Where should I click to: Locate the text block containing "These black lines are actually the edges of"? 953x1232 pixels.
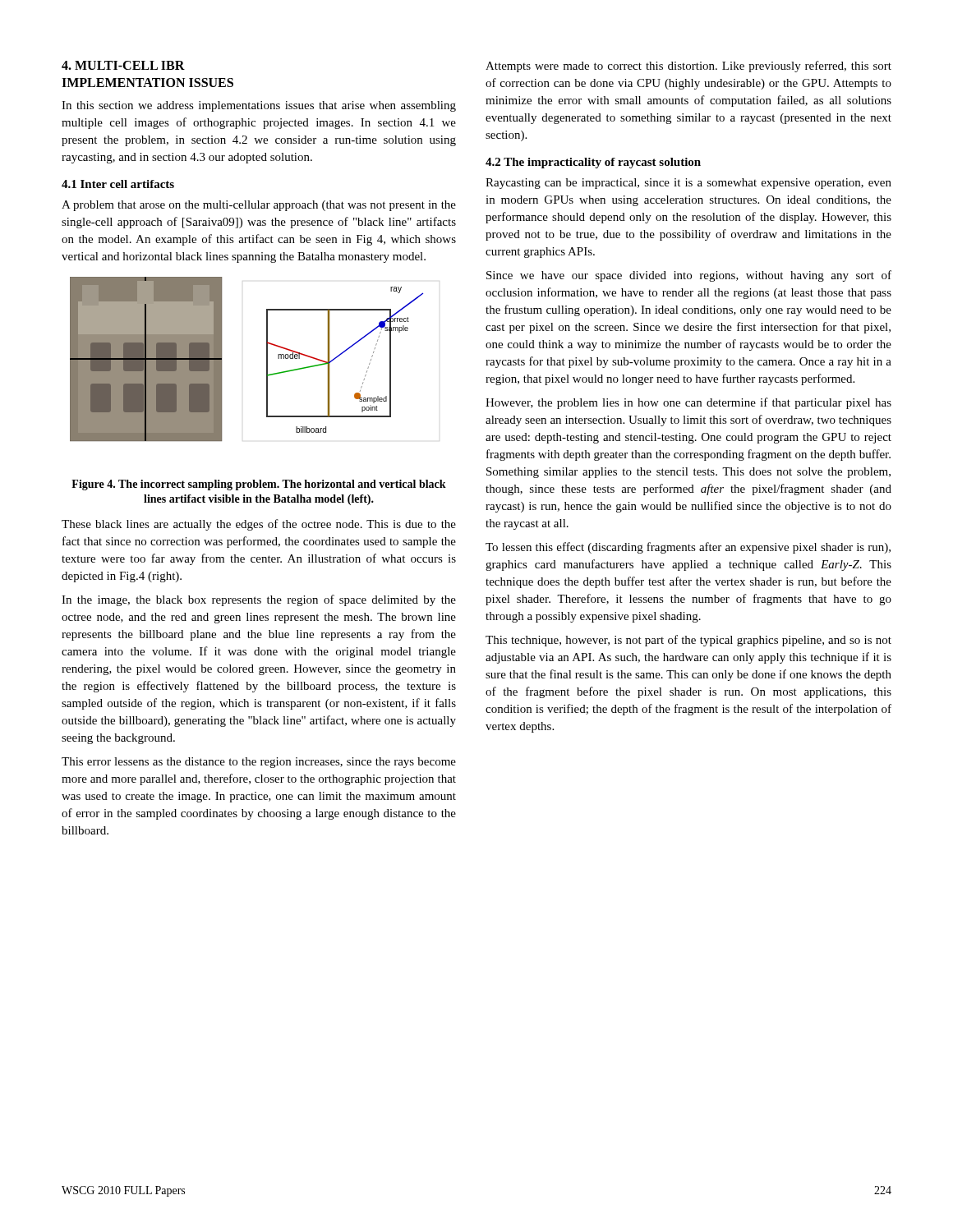tap(259, 551)
